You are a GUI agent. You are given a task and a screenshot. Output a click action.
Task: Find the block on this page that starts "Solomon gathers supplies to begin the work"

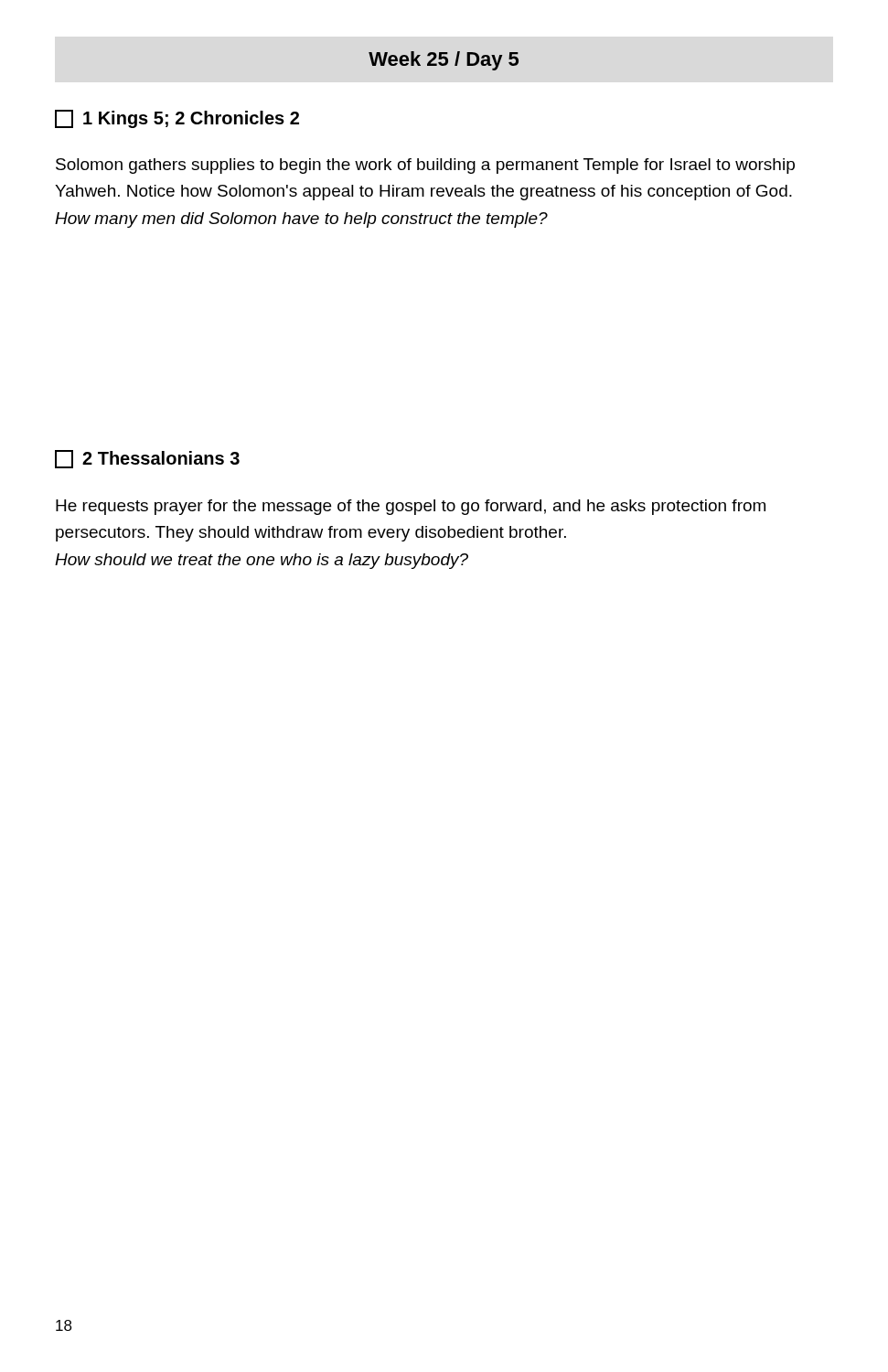(425, 191)
